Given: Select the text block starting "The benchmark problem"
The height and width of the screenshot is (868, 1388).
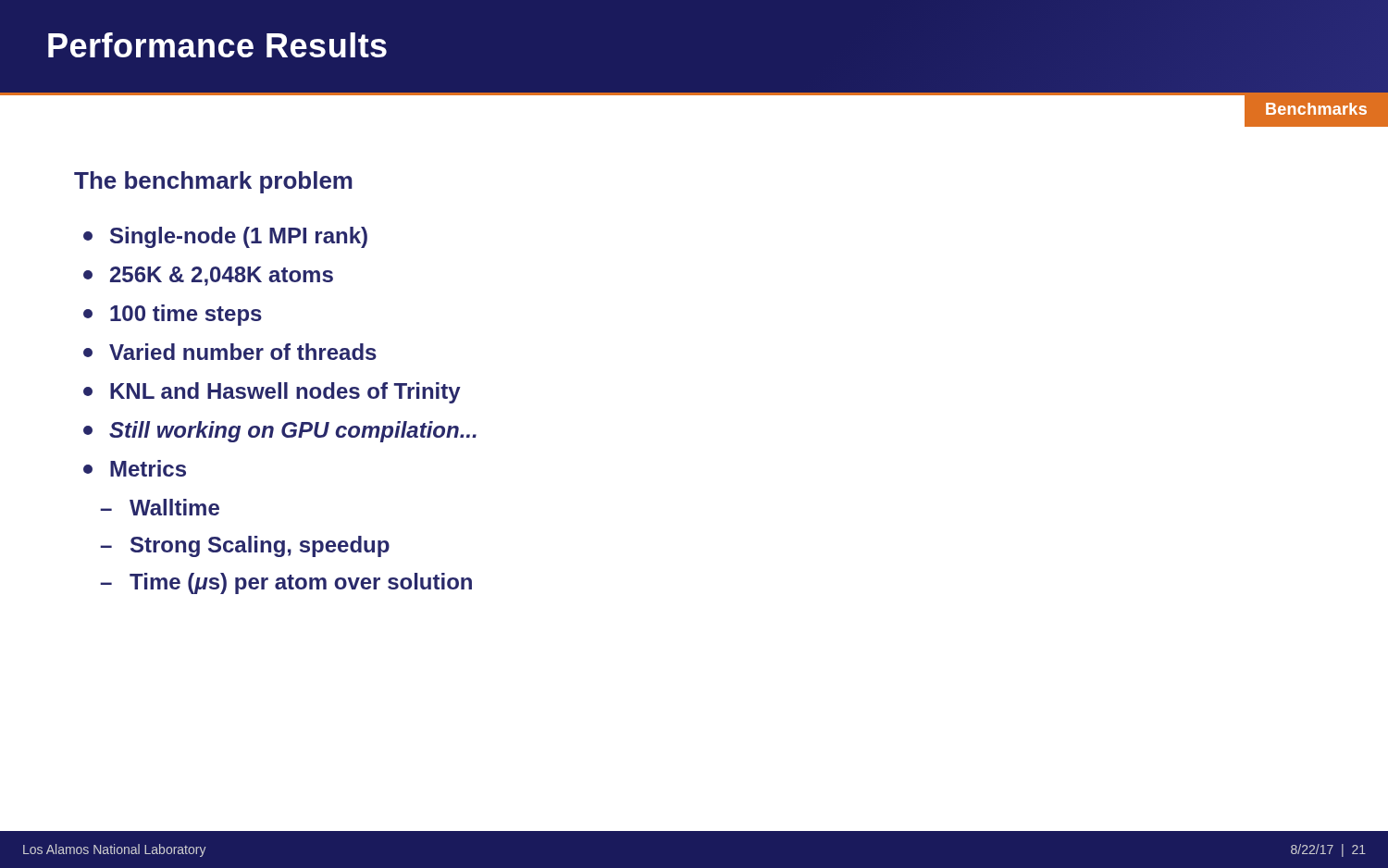Looking at the screenshot, I should pos(214,180).
